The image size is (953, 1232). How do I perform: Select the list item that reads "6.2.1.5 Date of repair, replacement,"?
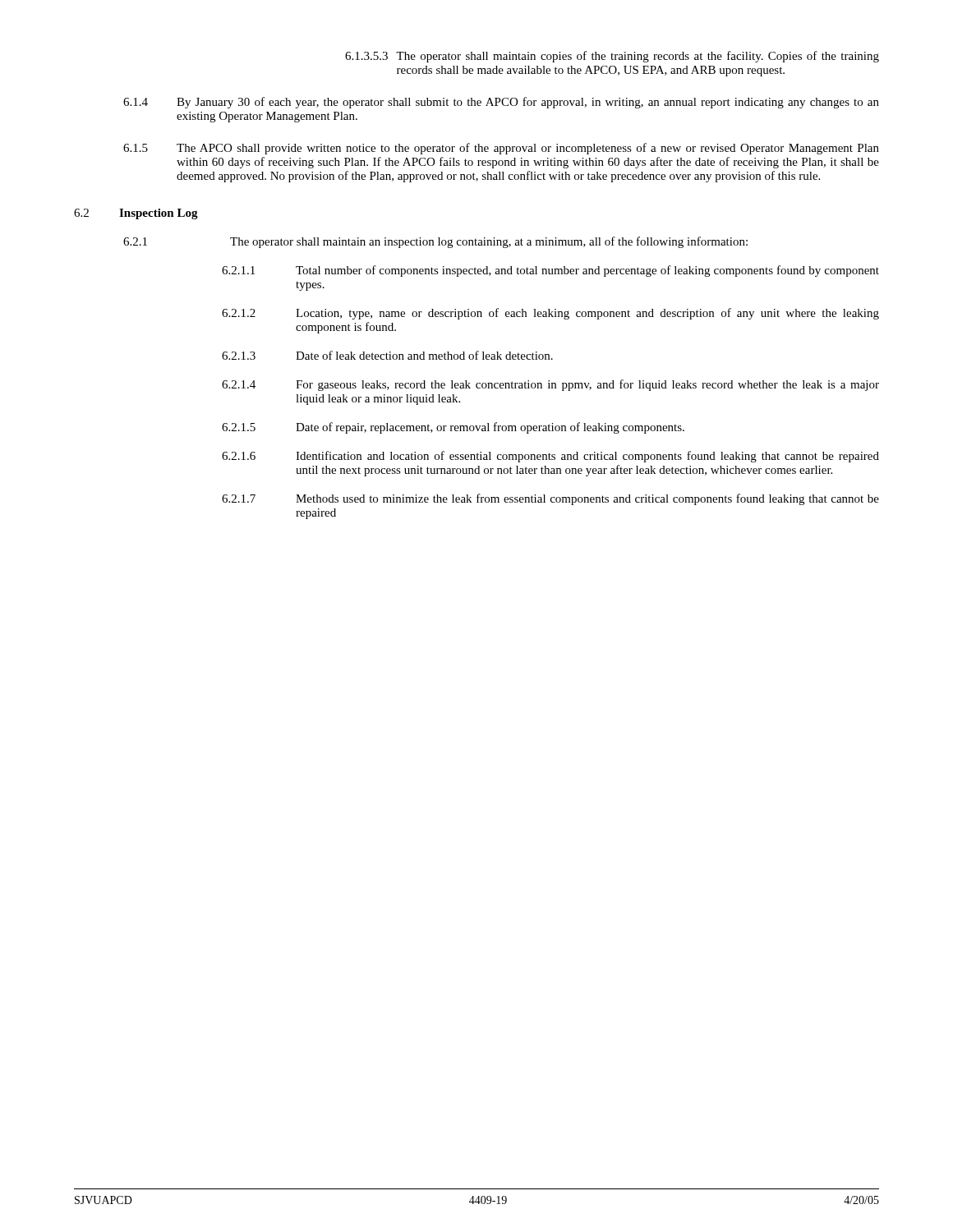click(x=550, y=428)
